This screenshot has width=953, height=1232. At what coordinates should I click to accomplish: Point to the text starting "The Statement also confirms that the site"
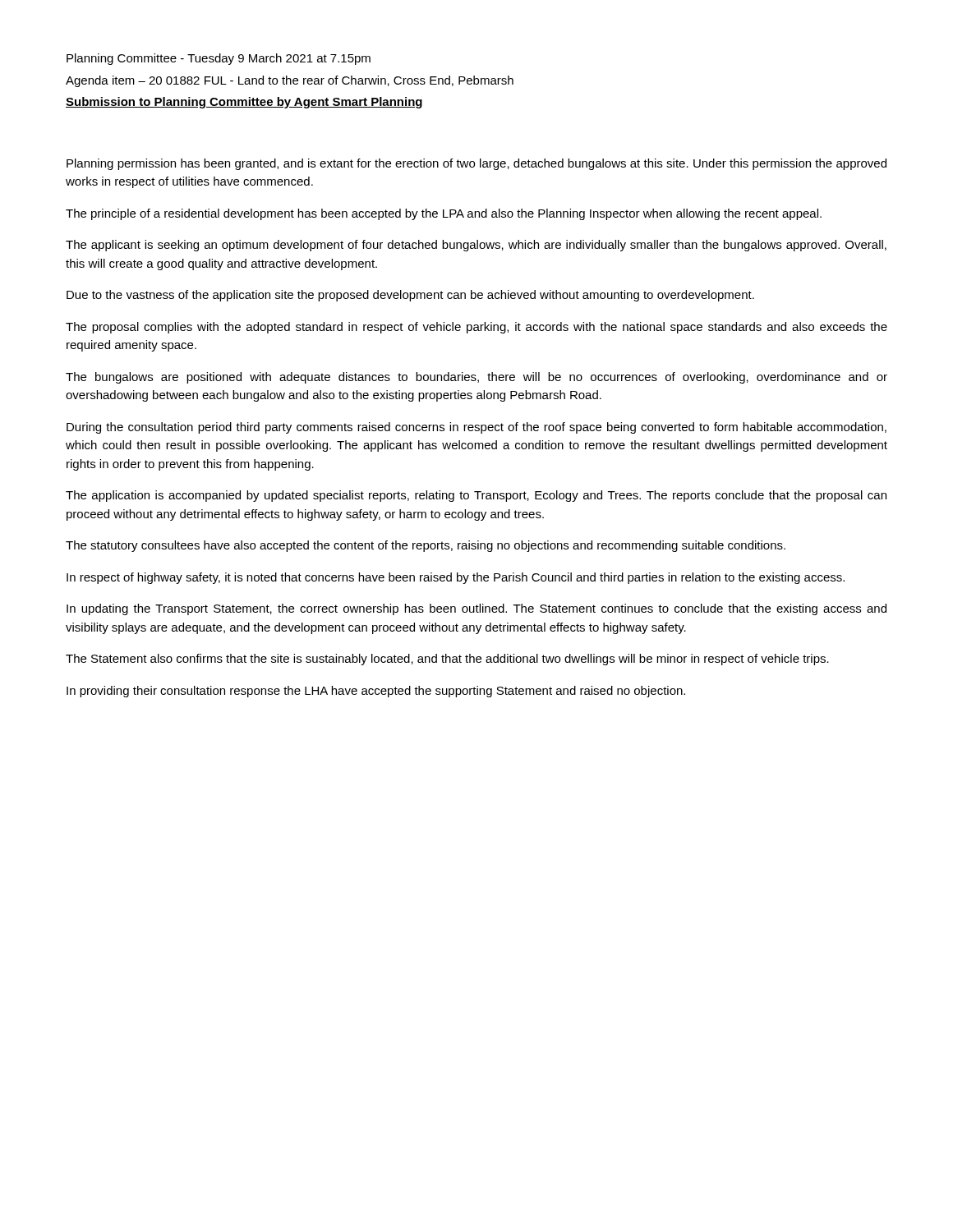pos(448,658)
